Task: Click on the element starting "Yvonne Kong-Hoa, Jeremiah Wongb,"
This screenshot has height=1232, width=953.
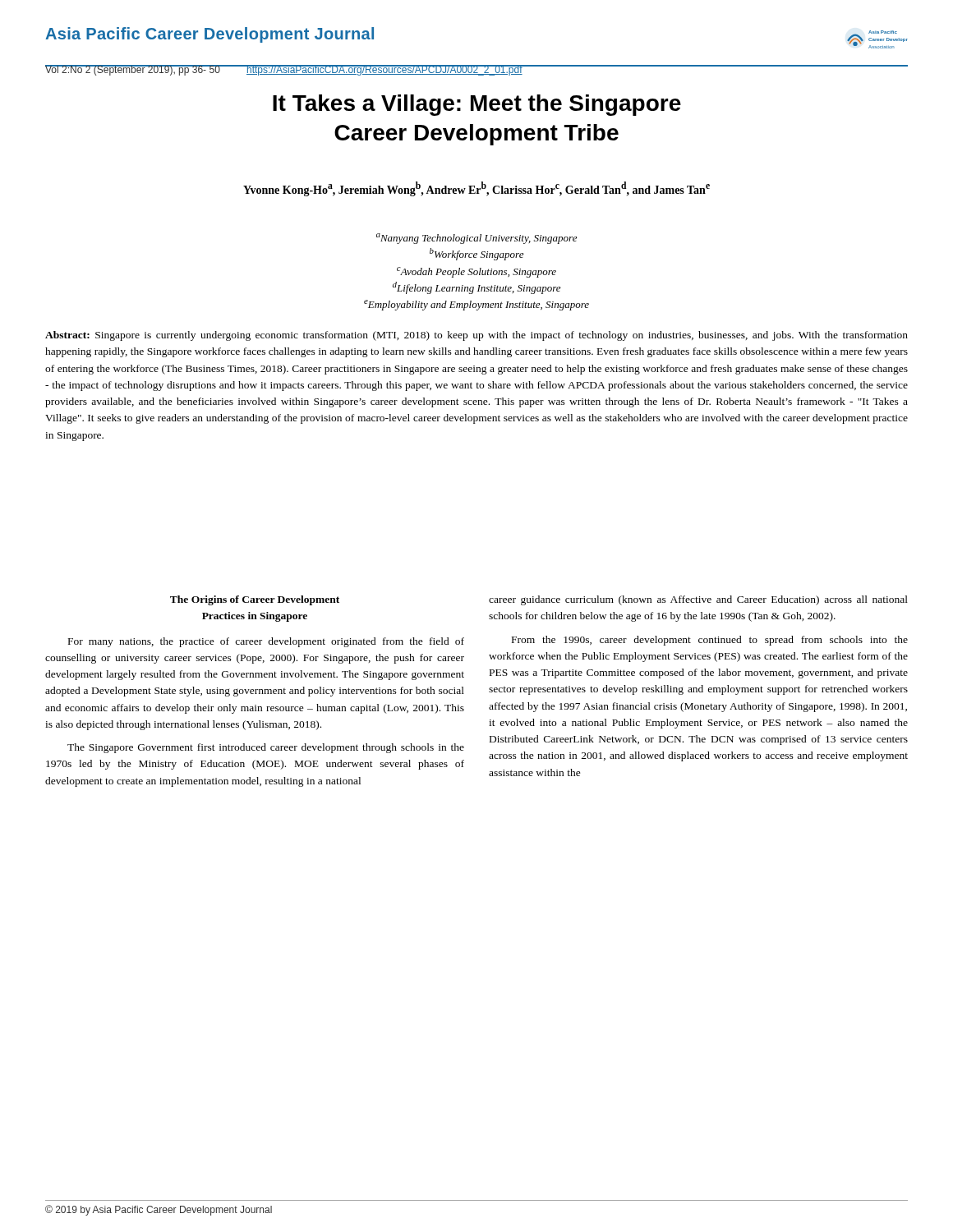Action: tap(476, 189)
